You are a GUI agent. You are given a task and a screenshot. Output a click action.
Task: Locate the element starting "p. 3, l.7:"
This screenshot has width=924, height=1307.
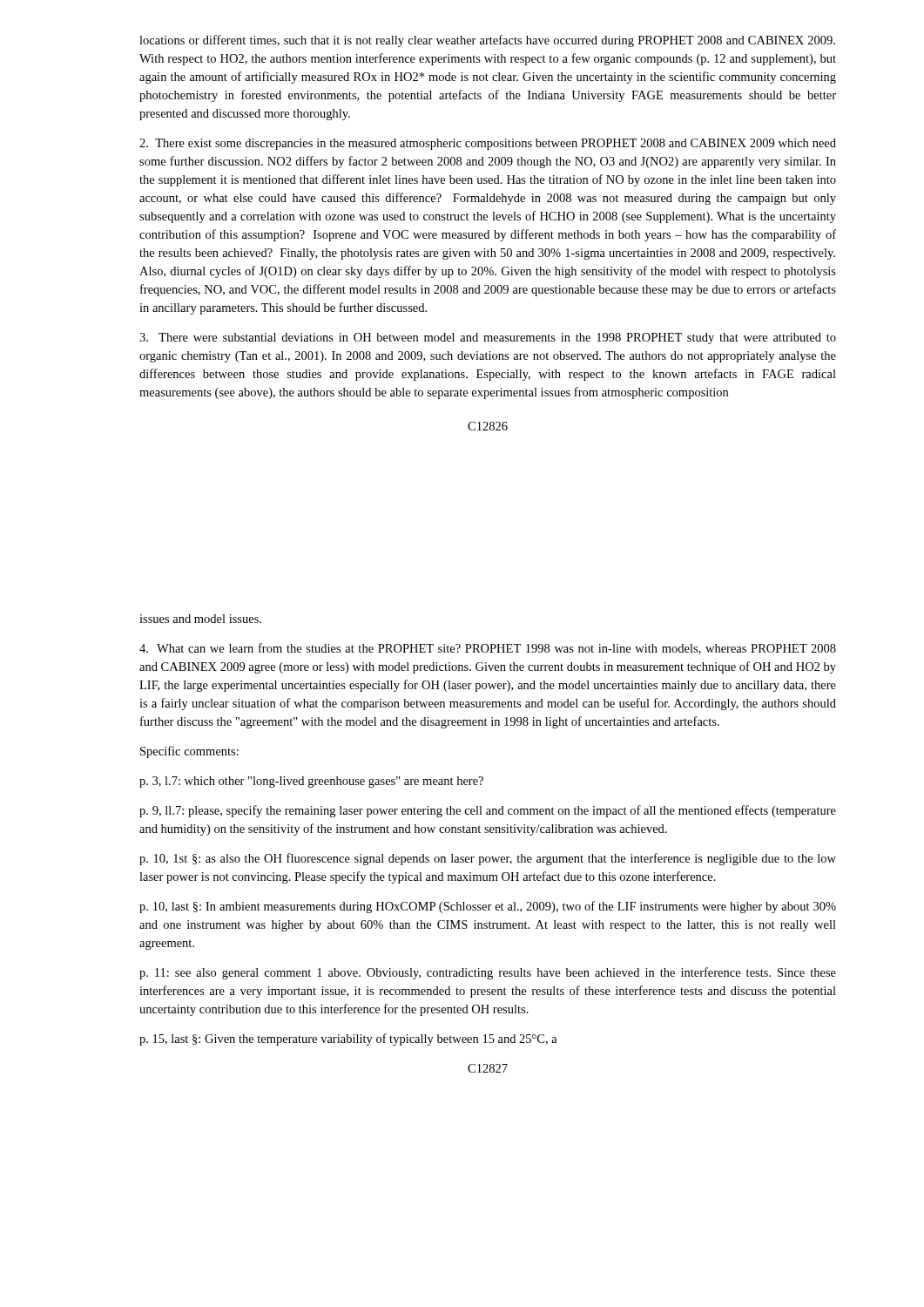point(312,781)
